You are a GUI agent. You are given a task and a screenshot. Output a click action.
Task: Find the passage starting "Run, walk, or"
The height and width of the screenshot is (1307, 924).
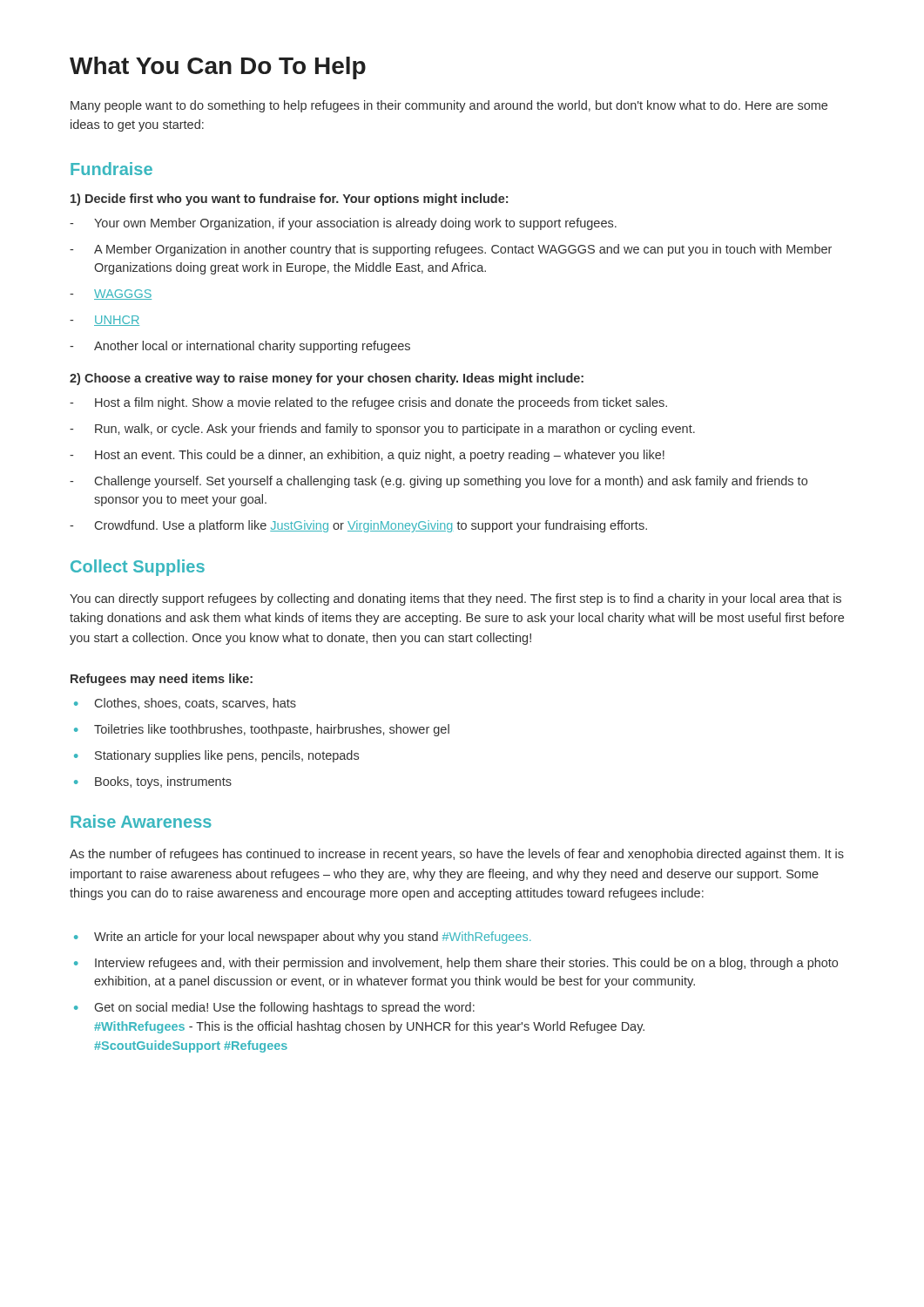point(395,429)
